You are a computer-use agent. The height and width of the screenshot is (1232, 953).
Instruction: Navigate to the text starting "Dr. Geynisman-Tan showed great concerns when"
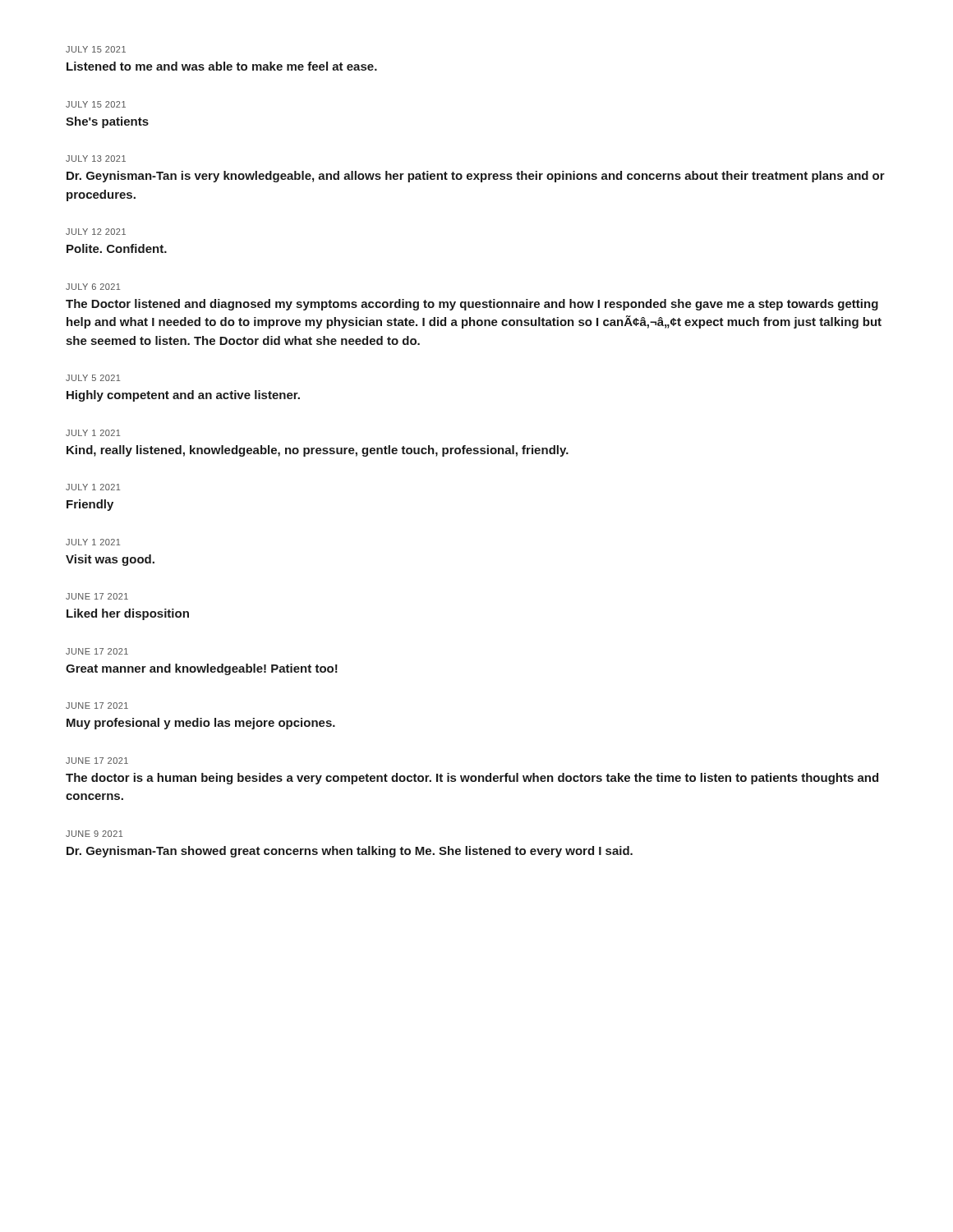(349, 850)
